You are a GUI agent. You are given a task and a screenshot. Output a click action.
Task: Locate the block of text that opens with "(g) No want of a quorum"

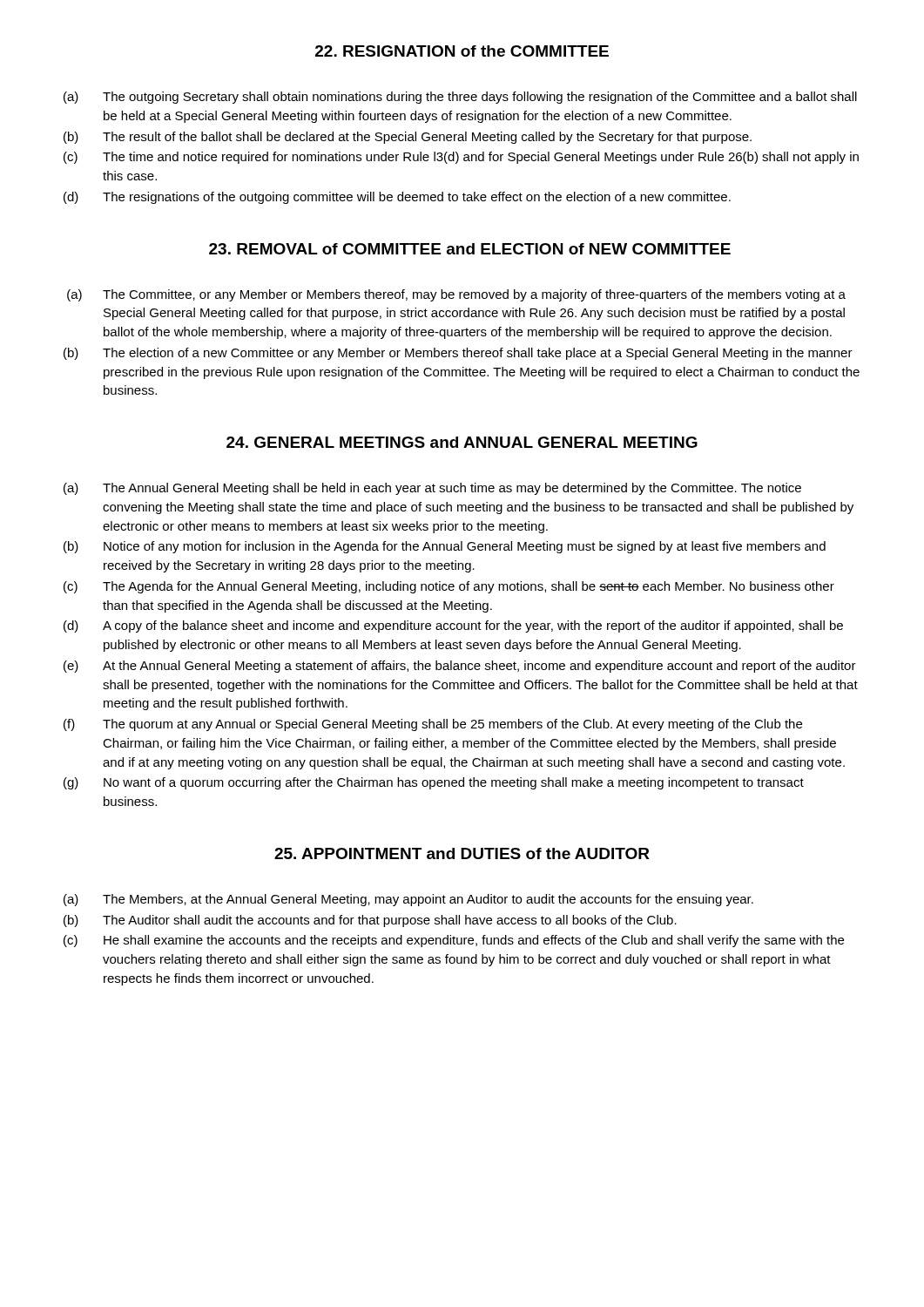click(x=462, y=792)
